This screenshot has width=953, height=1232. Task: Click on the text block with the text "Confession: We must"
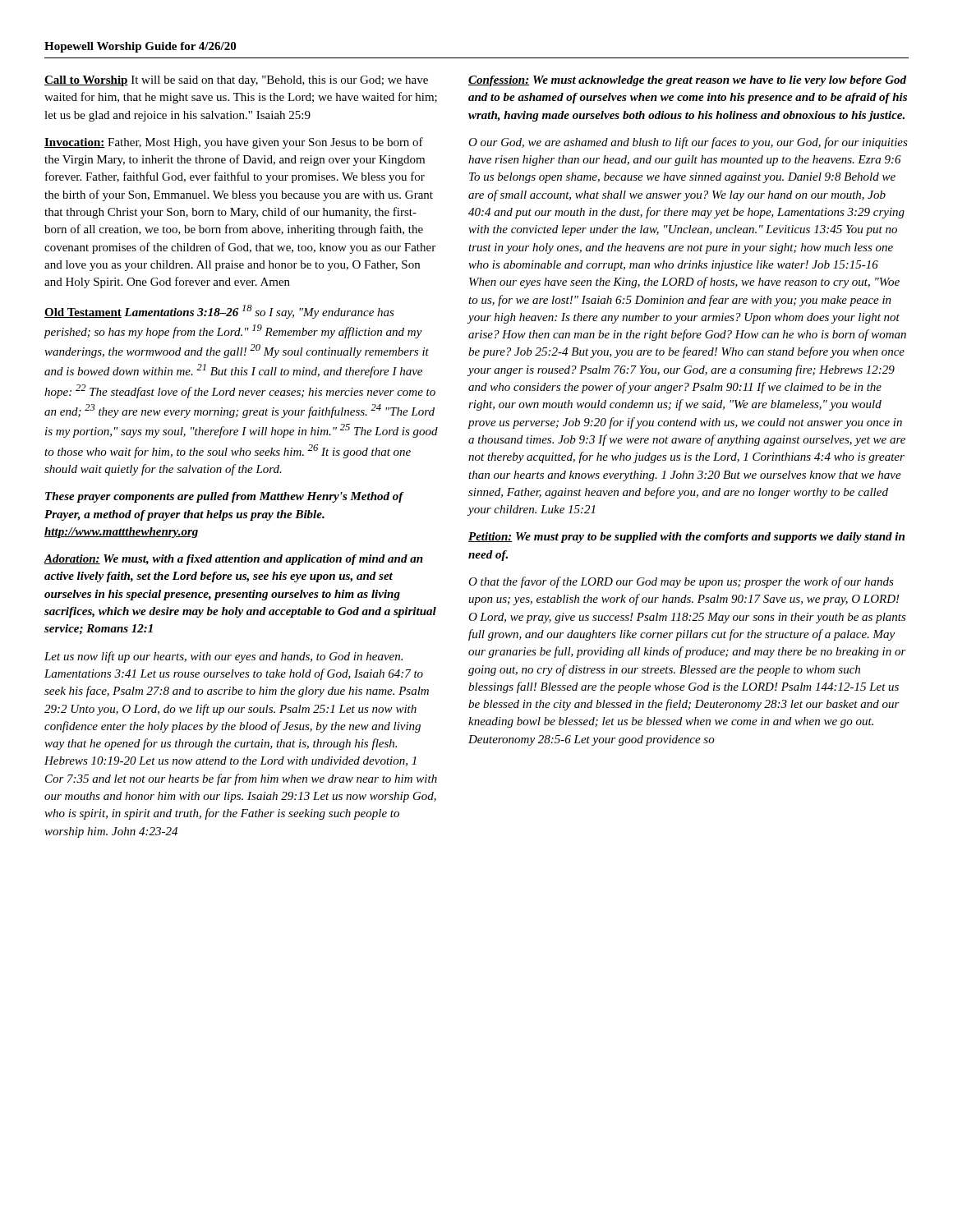coord(688,98)
